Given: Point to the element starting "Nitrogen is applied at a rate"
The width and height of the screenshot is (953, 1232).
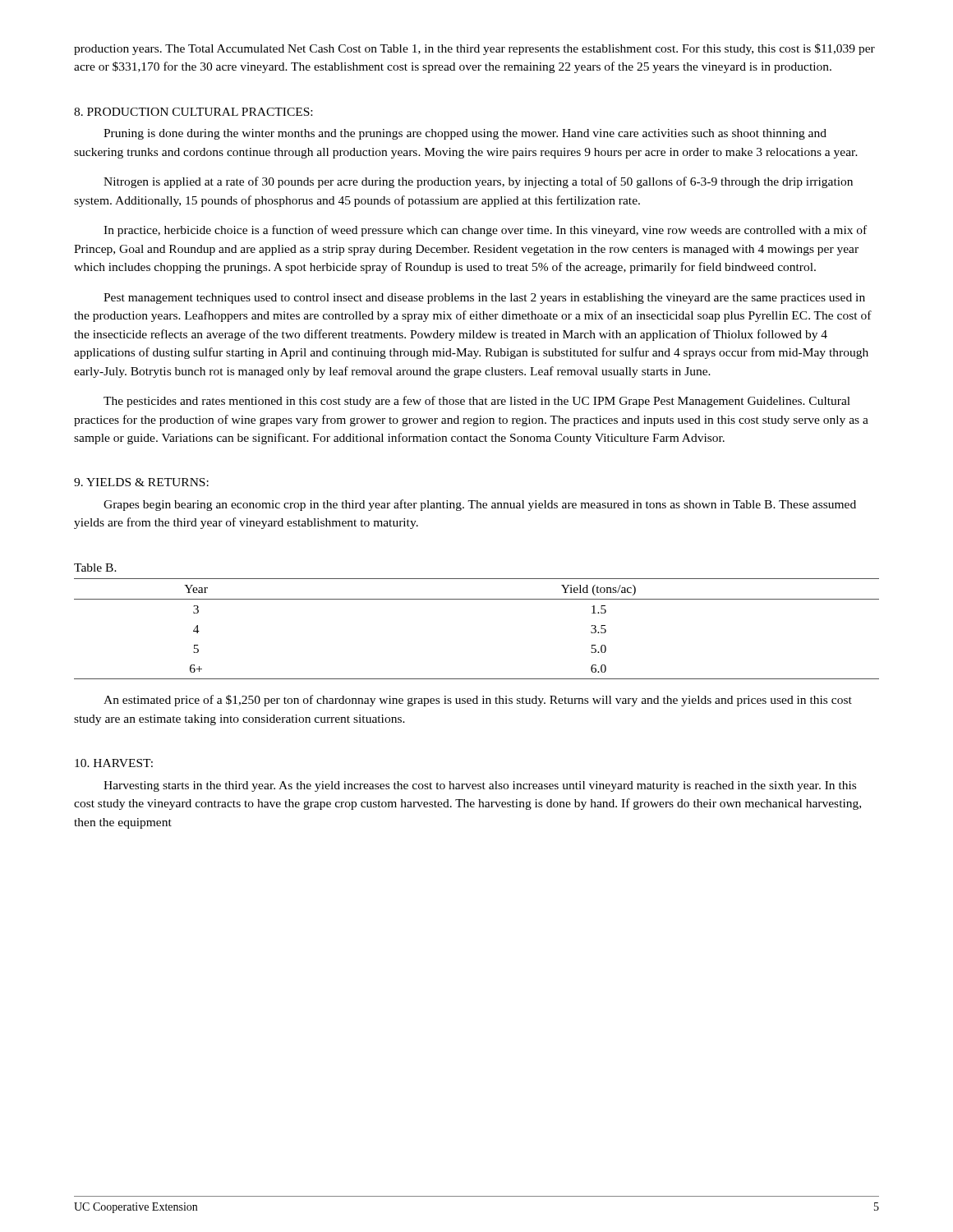Looking at the screenshot, I should (476, 191).
